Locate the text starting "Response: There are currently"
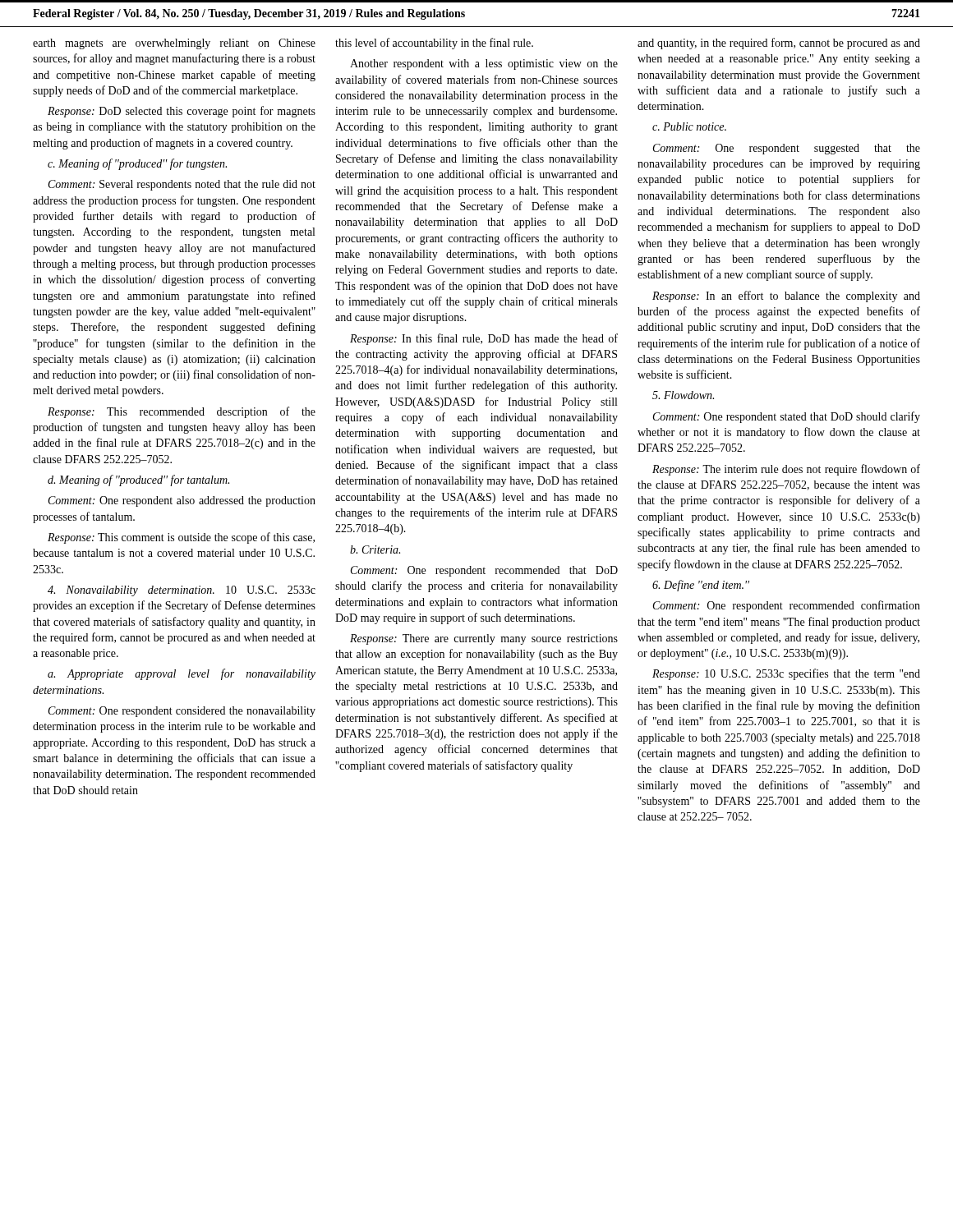 coord(476,702)
